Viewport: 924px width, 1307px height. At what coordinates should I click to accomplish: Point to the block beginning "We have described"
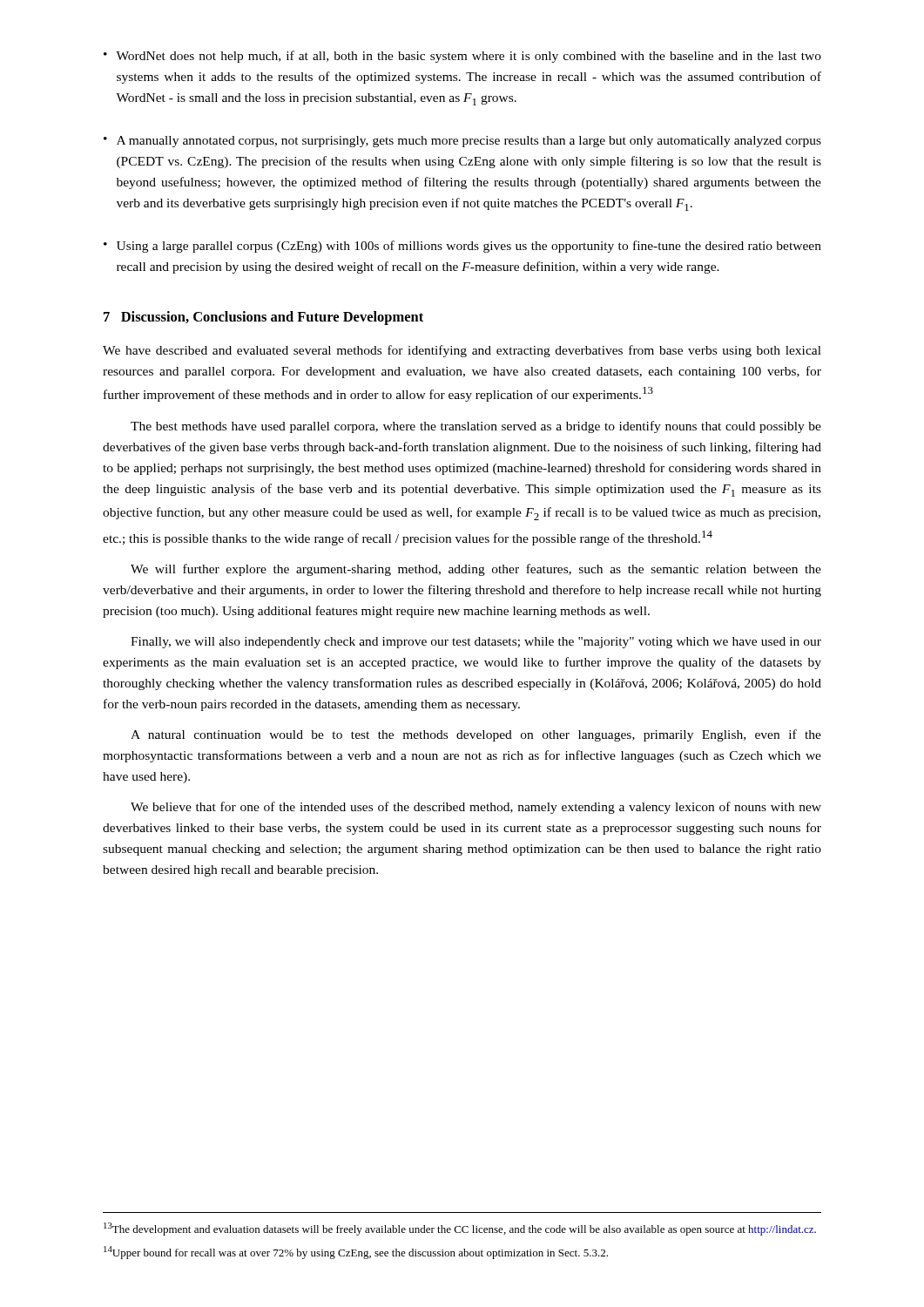tap(462, 372)
